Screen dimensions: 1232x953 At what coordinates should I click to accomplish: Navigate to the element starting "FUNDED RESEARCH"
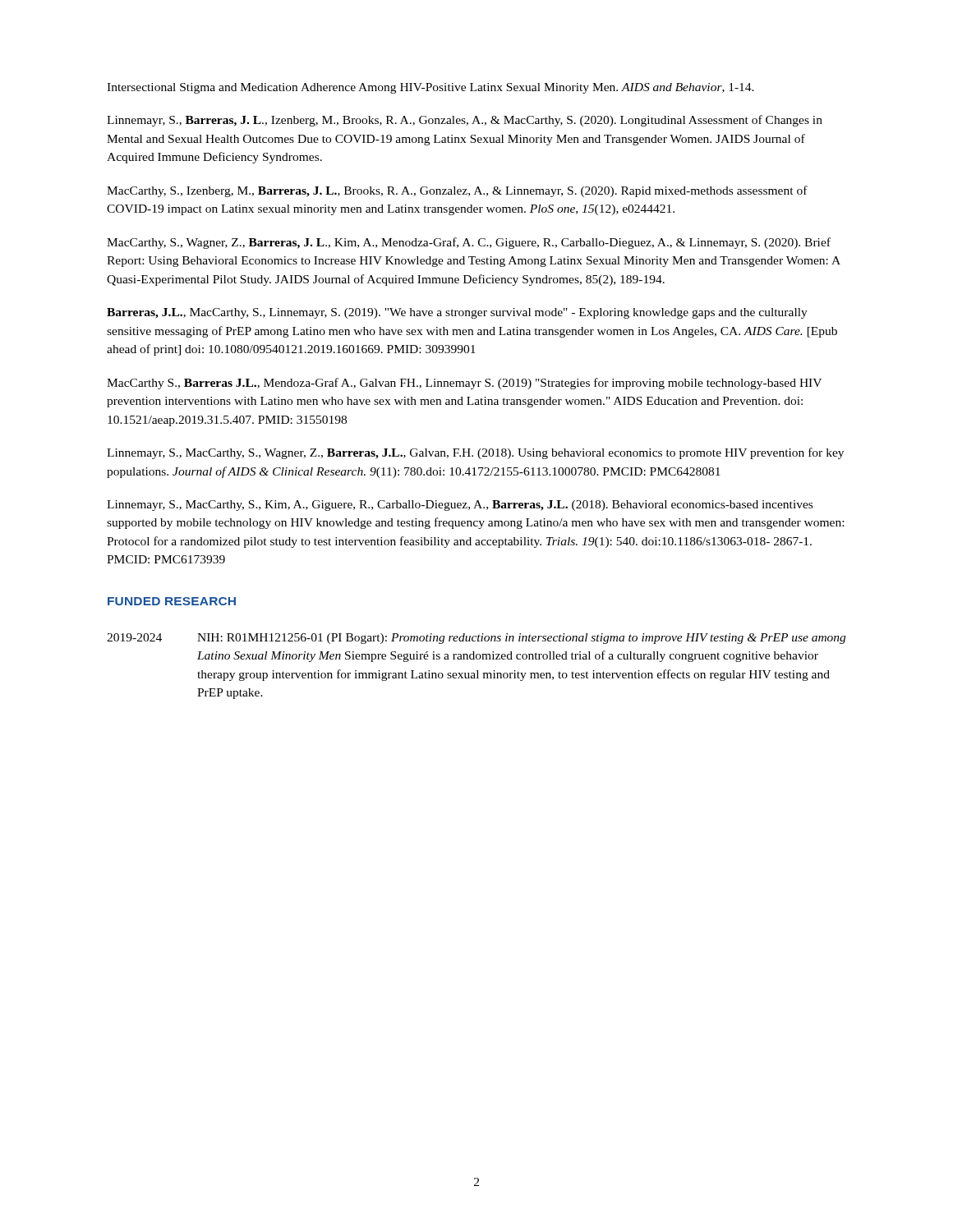point(172,601)
